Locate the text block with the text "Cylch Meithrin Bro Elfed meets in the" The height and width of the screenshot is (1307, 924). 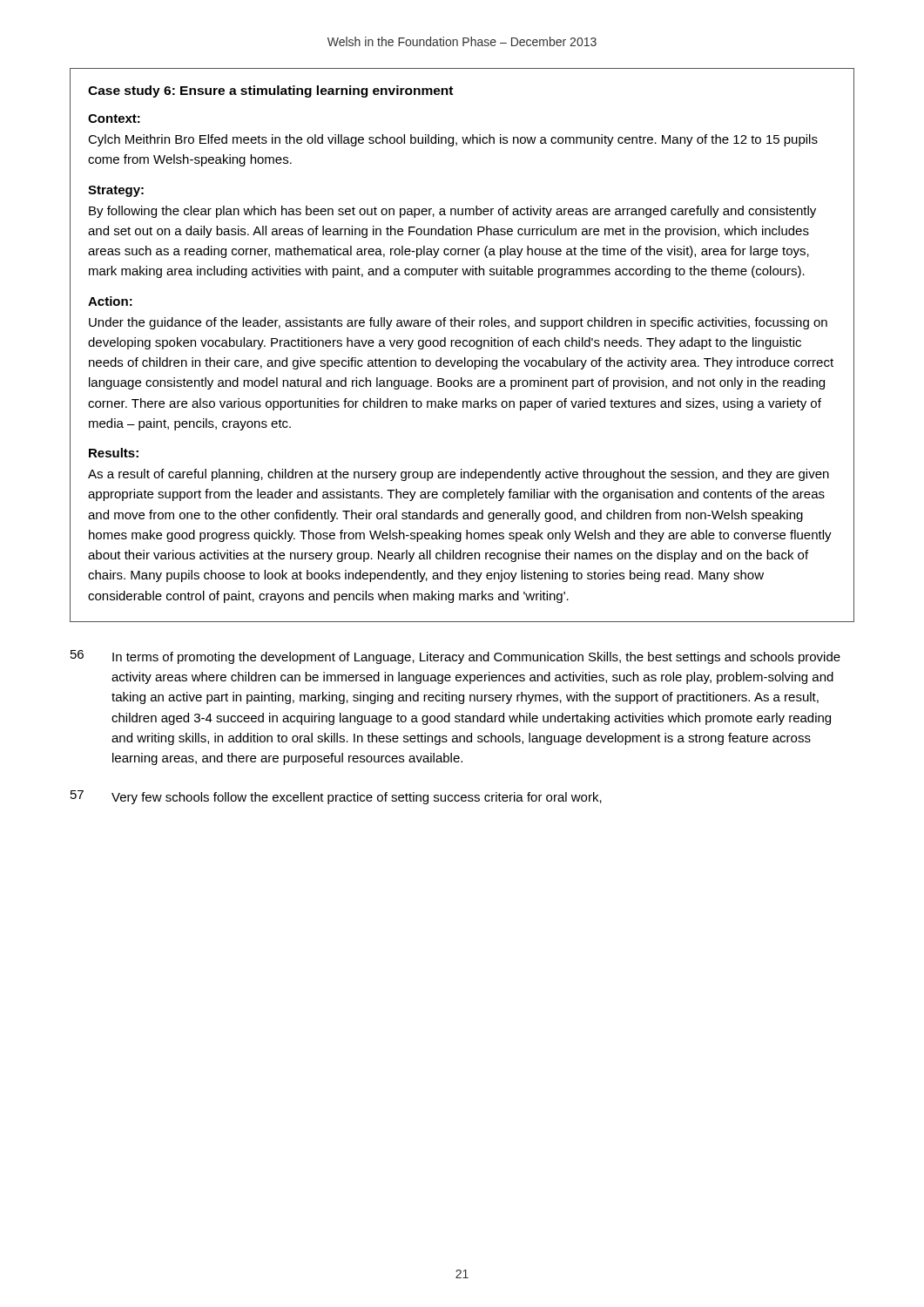point(453,149)
